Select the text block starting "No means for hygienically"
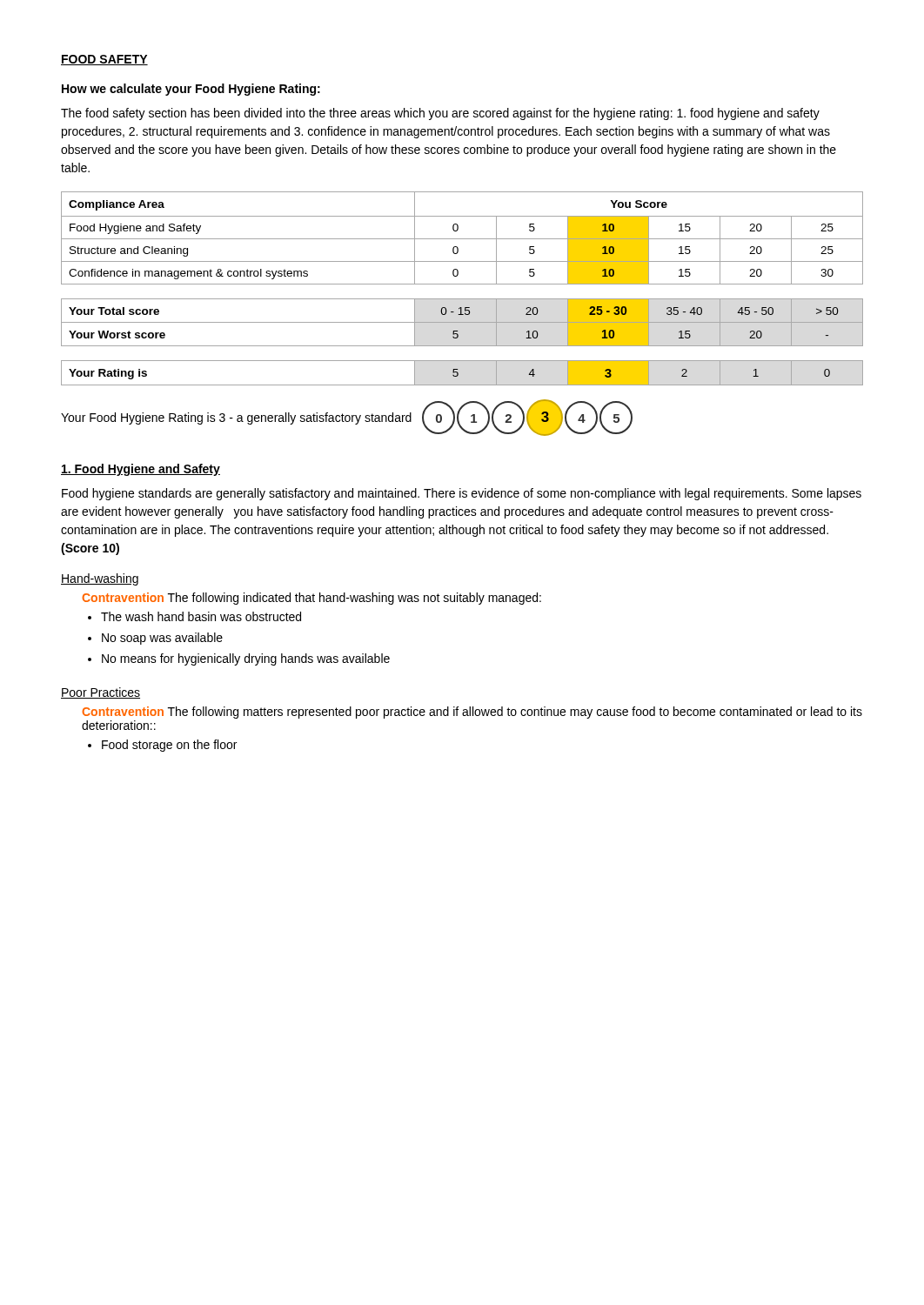Screen dimensions: 1305x924 (x=245, y=659)
